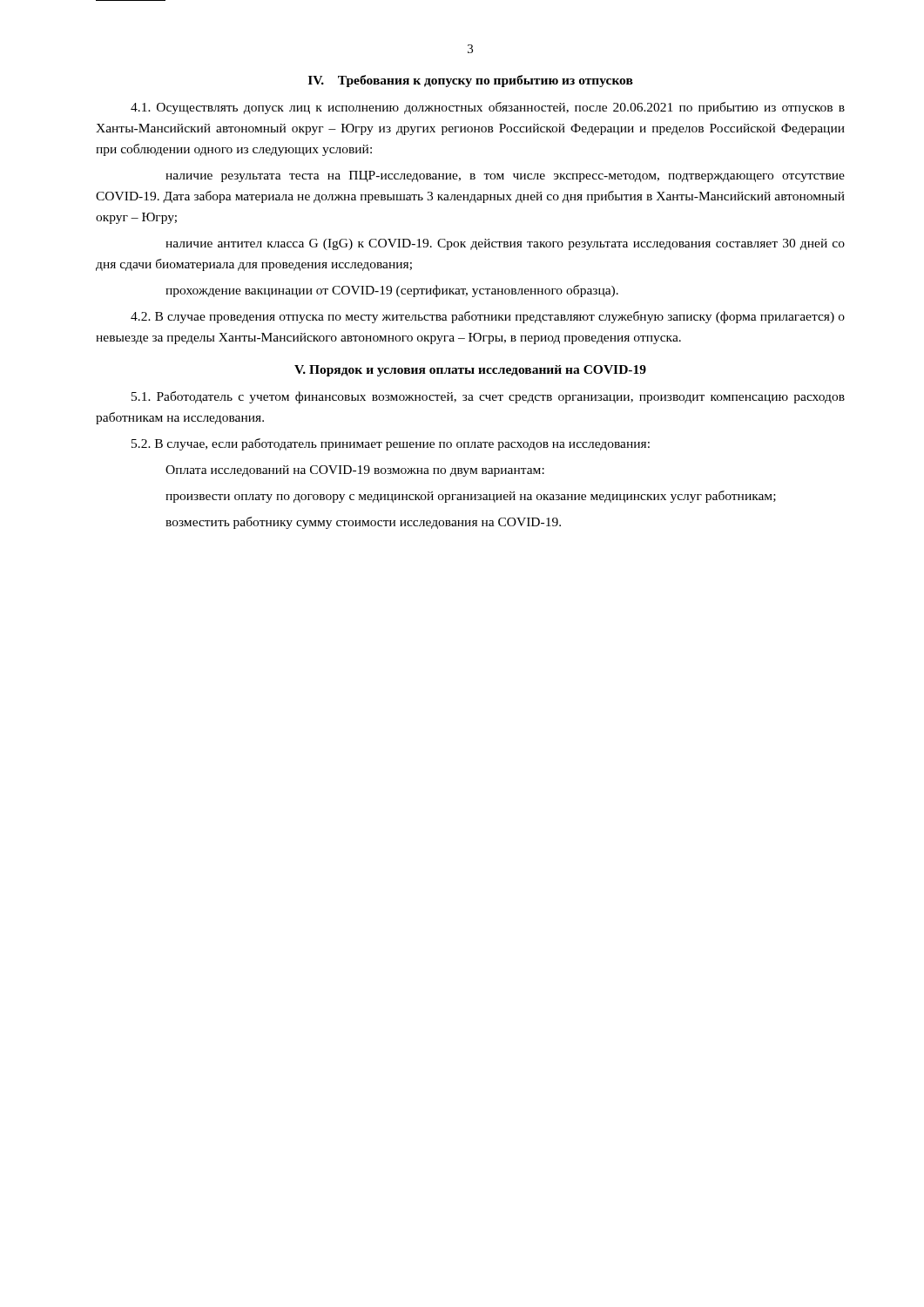Point to the block beginning "произвести оплату по договору с медицинской организацией на"
The image size is (924, 1307).
click(x=471, y=496)
